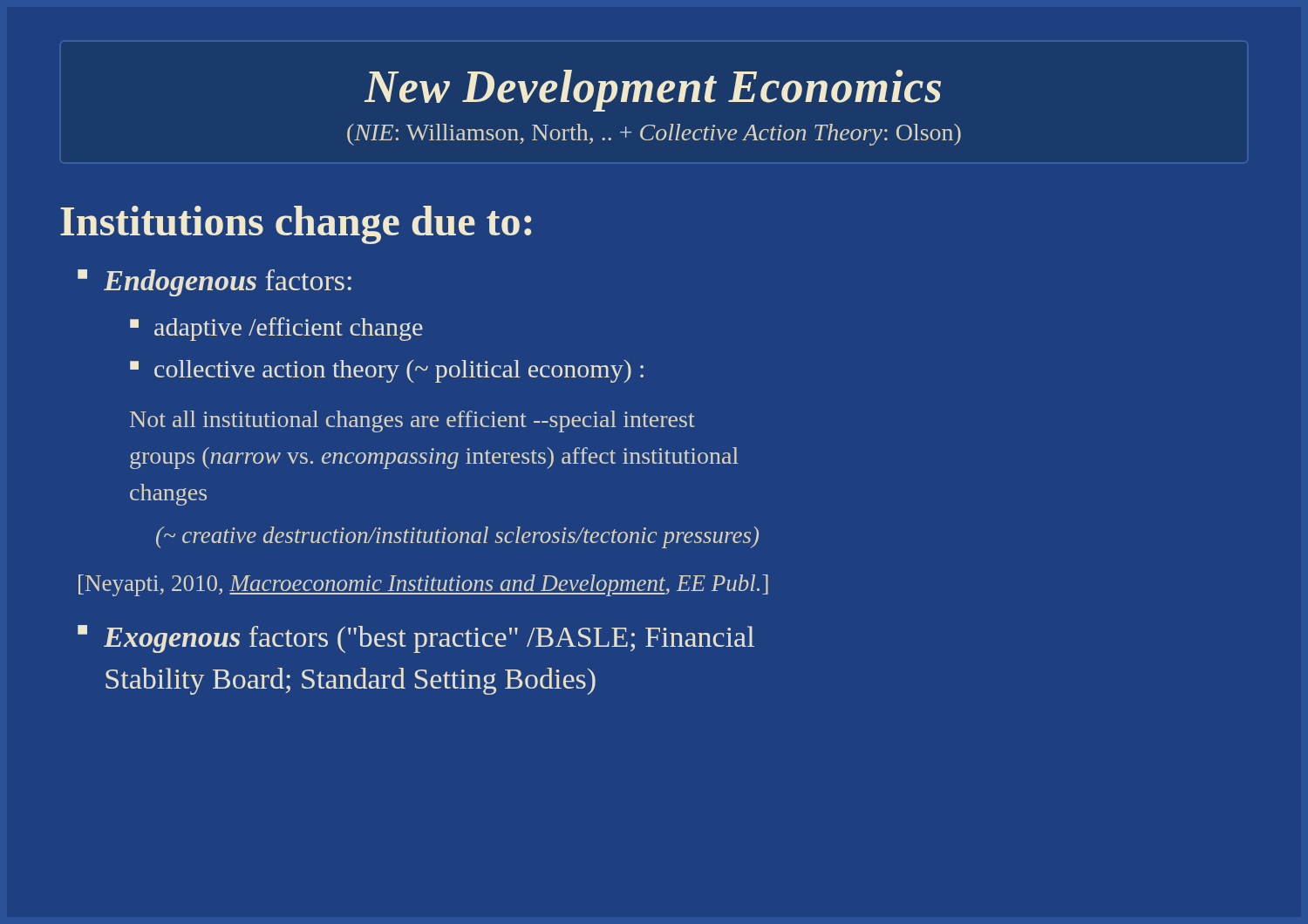Locate the block of text that opens with "Not all institutional"
1308x924 pixels.
(x=689, y=456)
